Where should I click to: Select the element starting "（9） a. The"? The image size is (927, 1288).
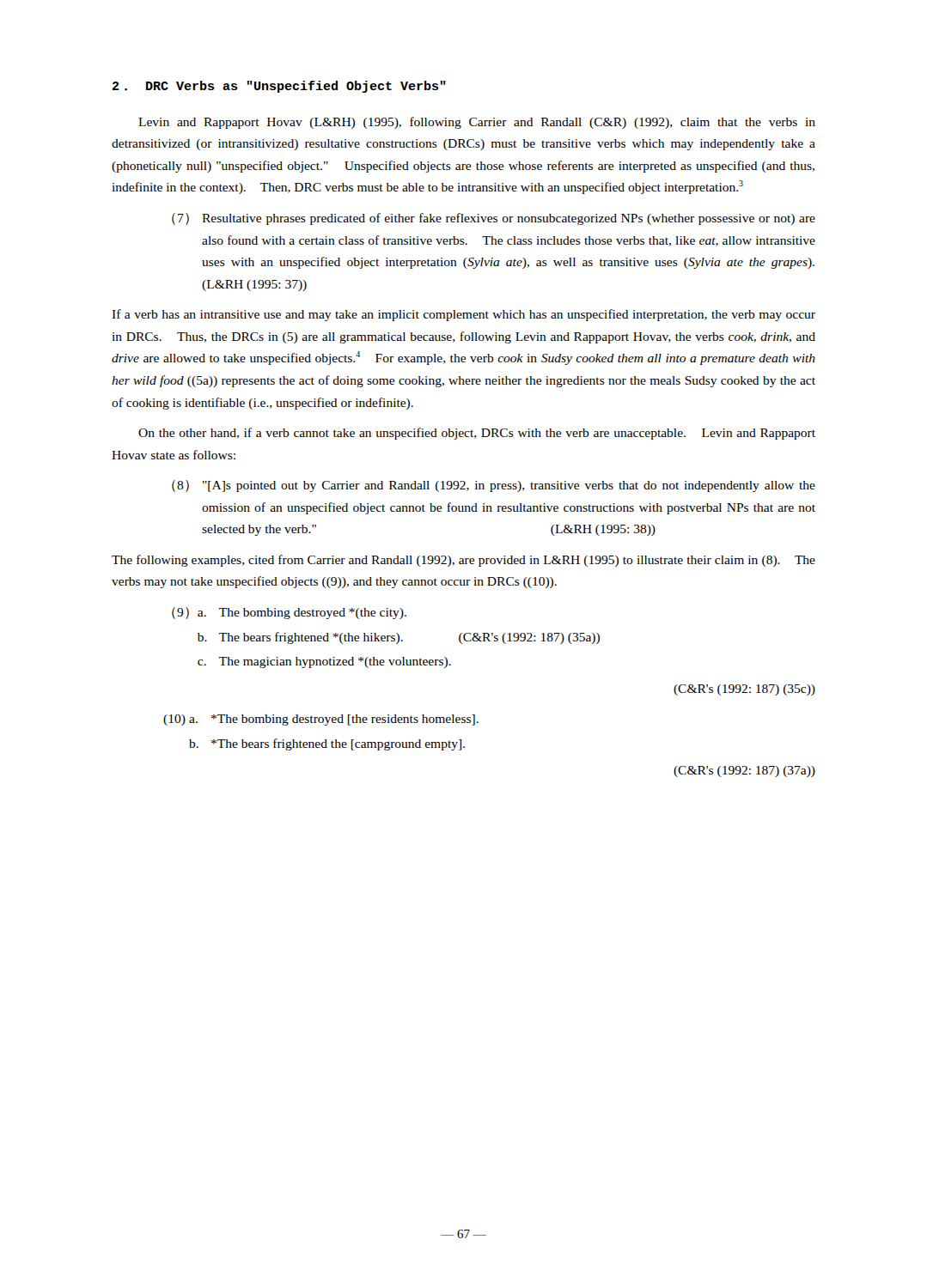pyautogui.click(x=489, y=650)
